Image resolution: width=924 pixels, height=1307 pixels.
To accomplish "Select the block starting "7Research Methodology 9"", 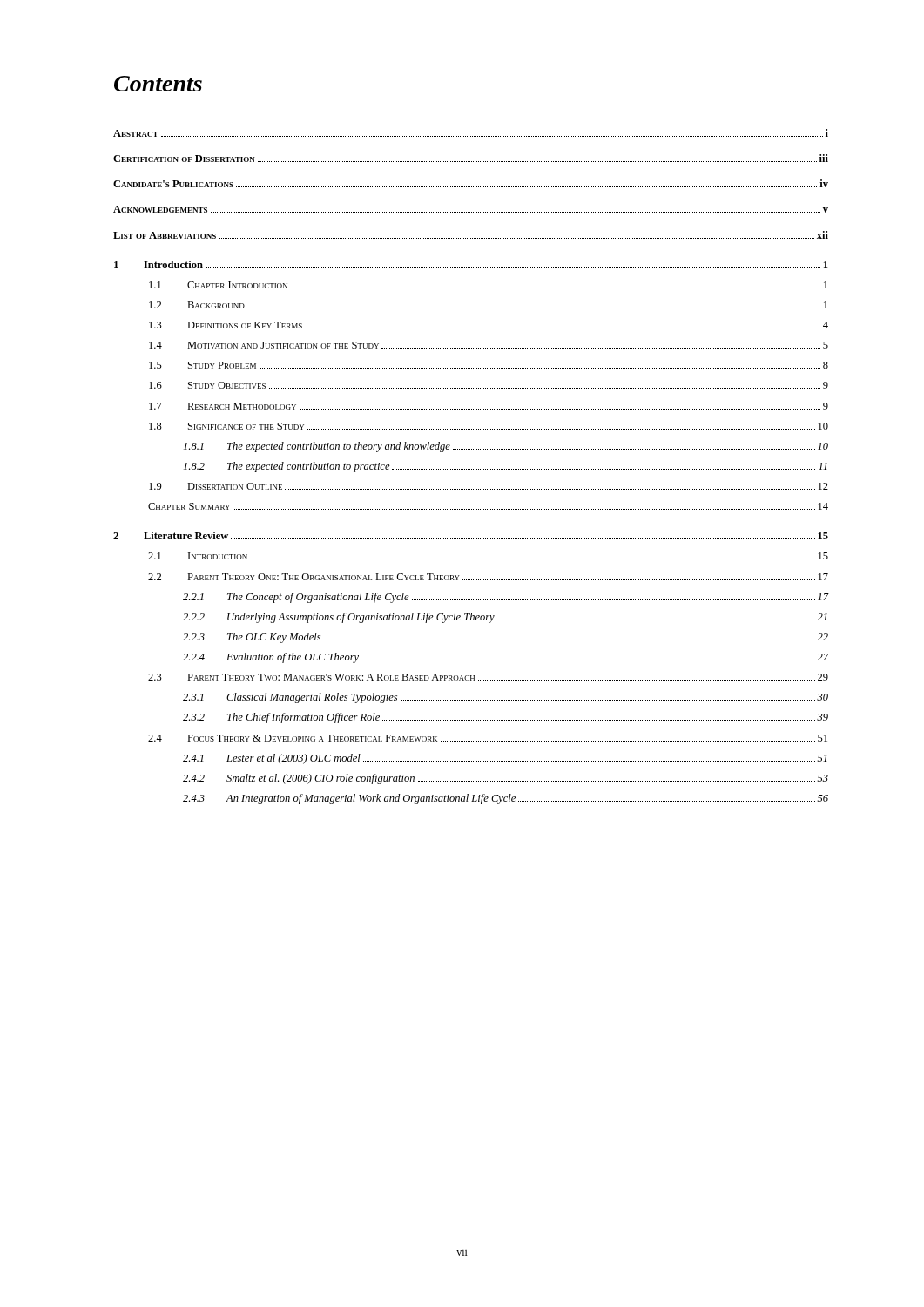I will [x=471, y=406].
